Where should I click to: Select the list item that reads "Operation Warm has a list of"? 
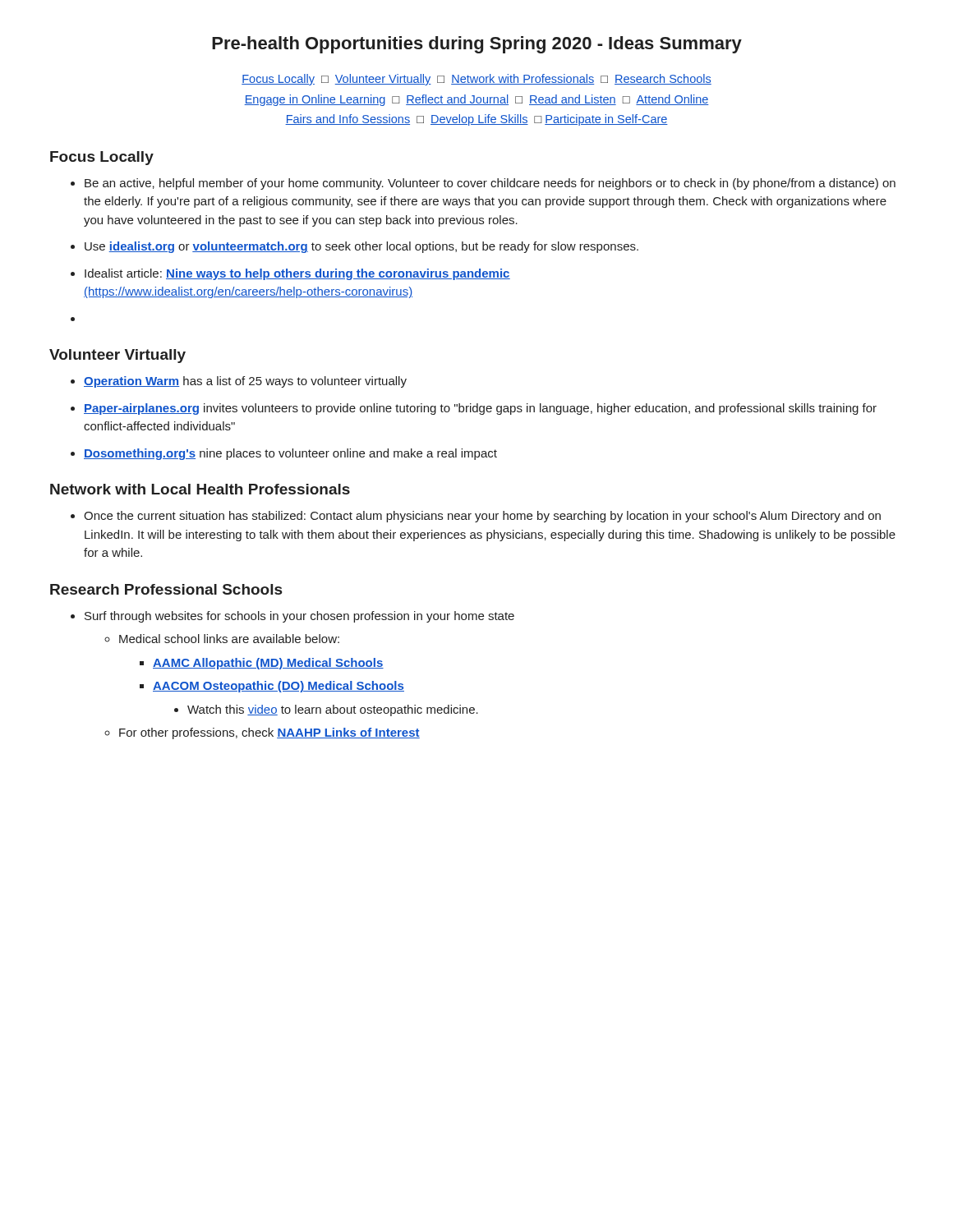pyautogui.click(x=245, y=382)
